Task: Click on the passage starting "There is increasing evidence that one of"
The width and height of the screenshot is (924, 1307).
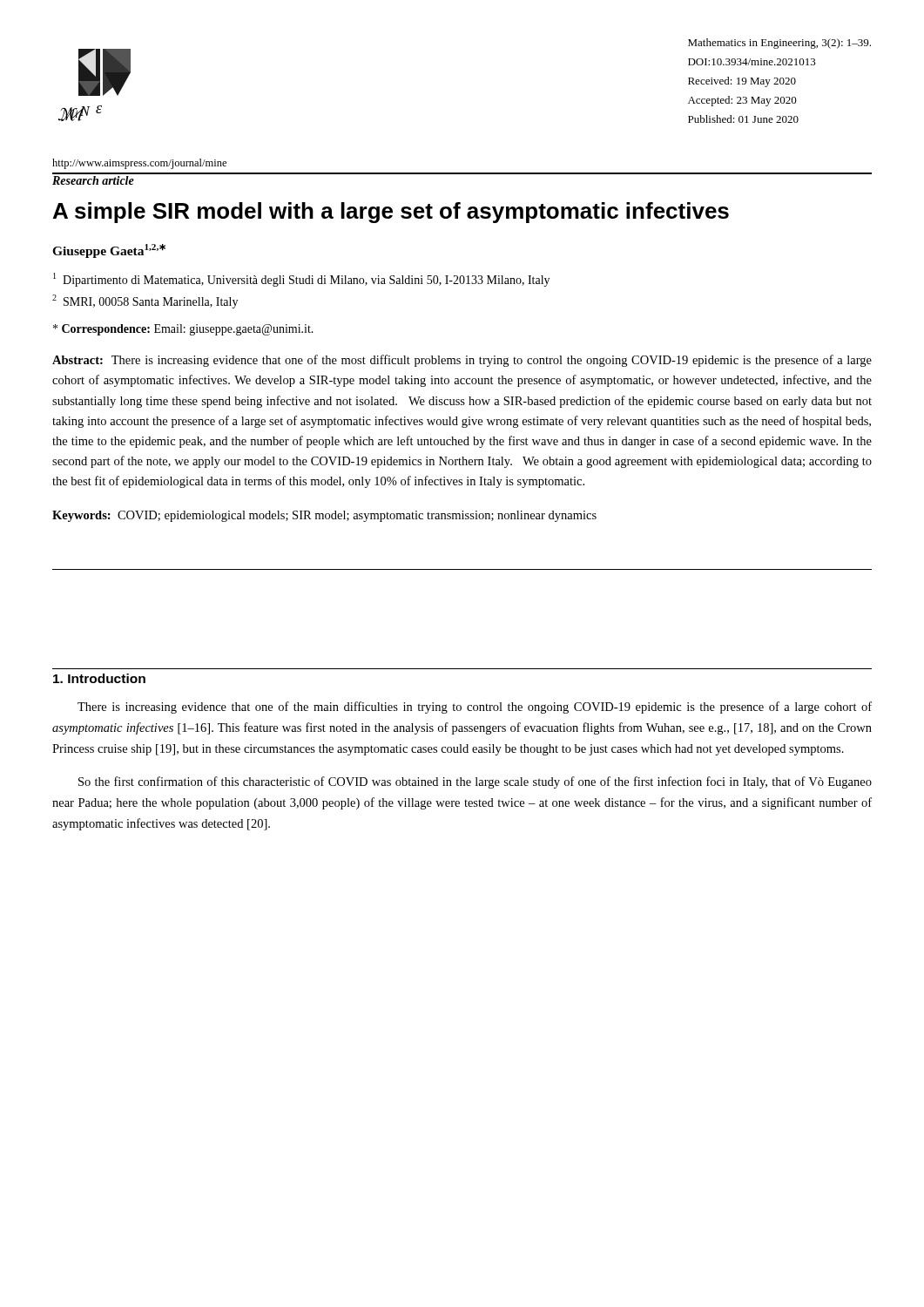Action: click(462, 766)
